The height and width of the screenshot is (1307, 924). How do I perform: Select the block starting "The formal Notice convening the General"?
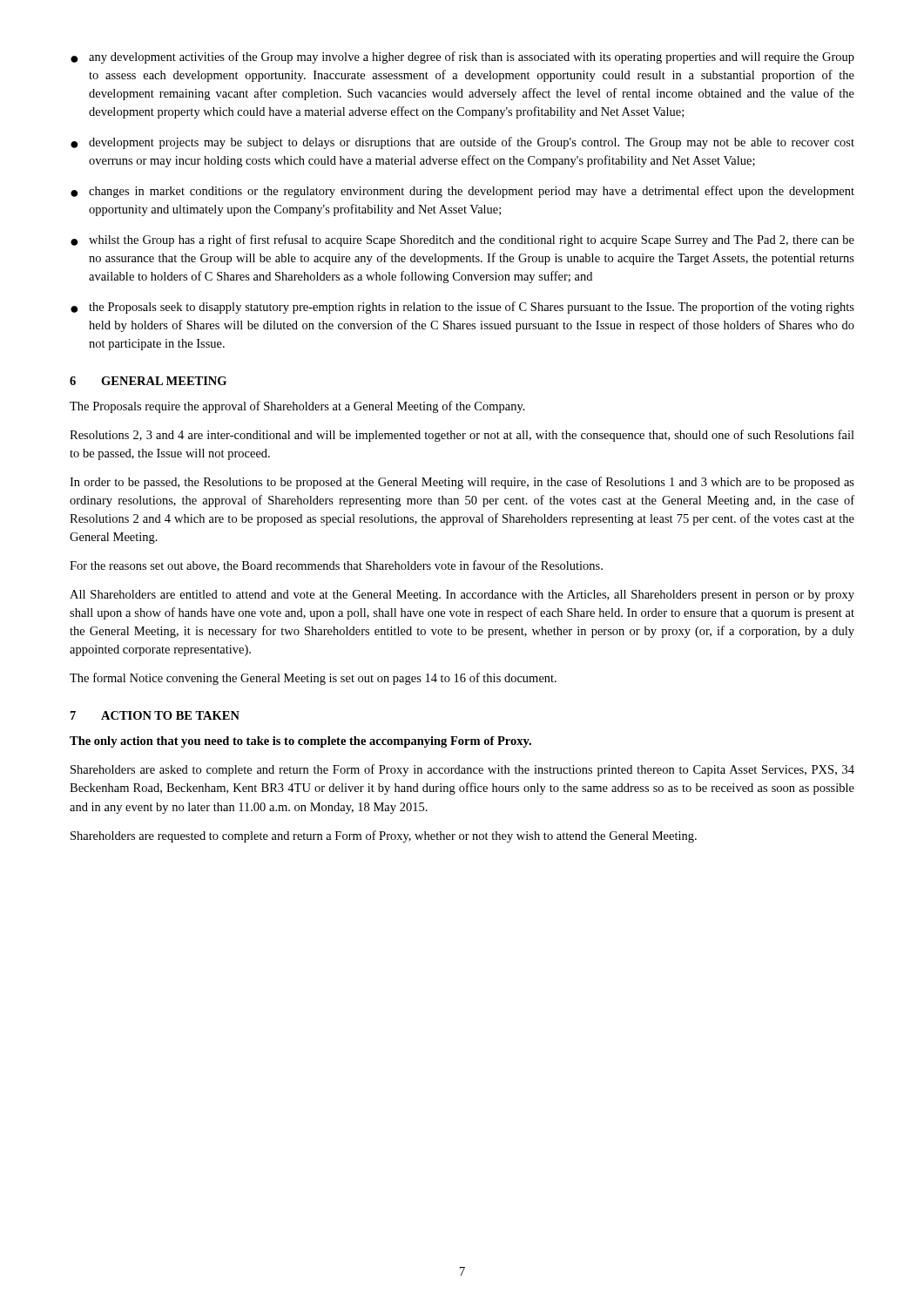tap(462, 679)
